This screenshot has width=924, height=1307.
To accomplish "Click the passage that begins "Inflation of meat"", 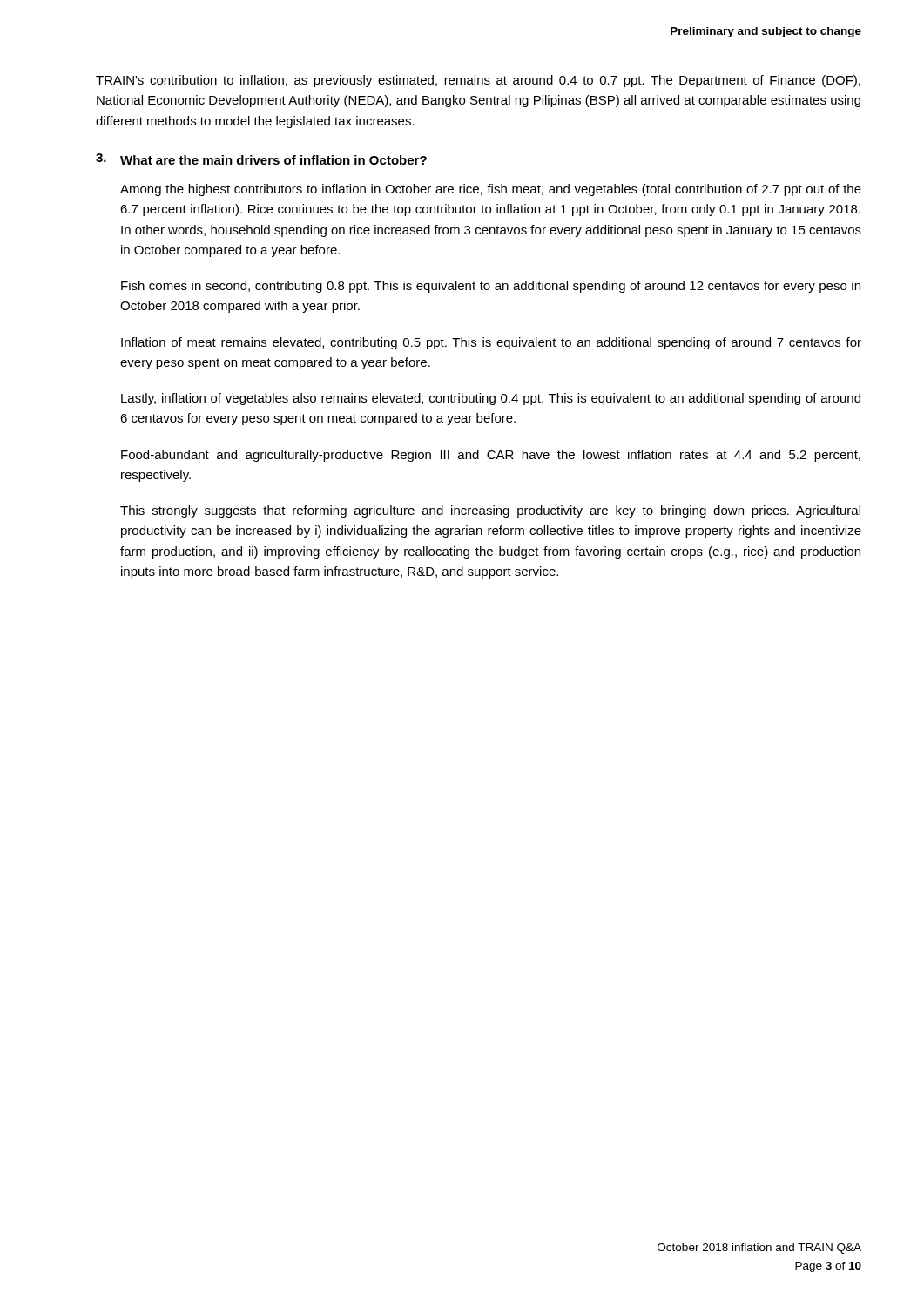I will pos(491,352).
